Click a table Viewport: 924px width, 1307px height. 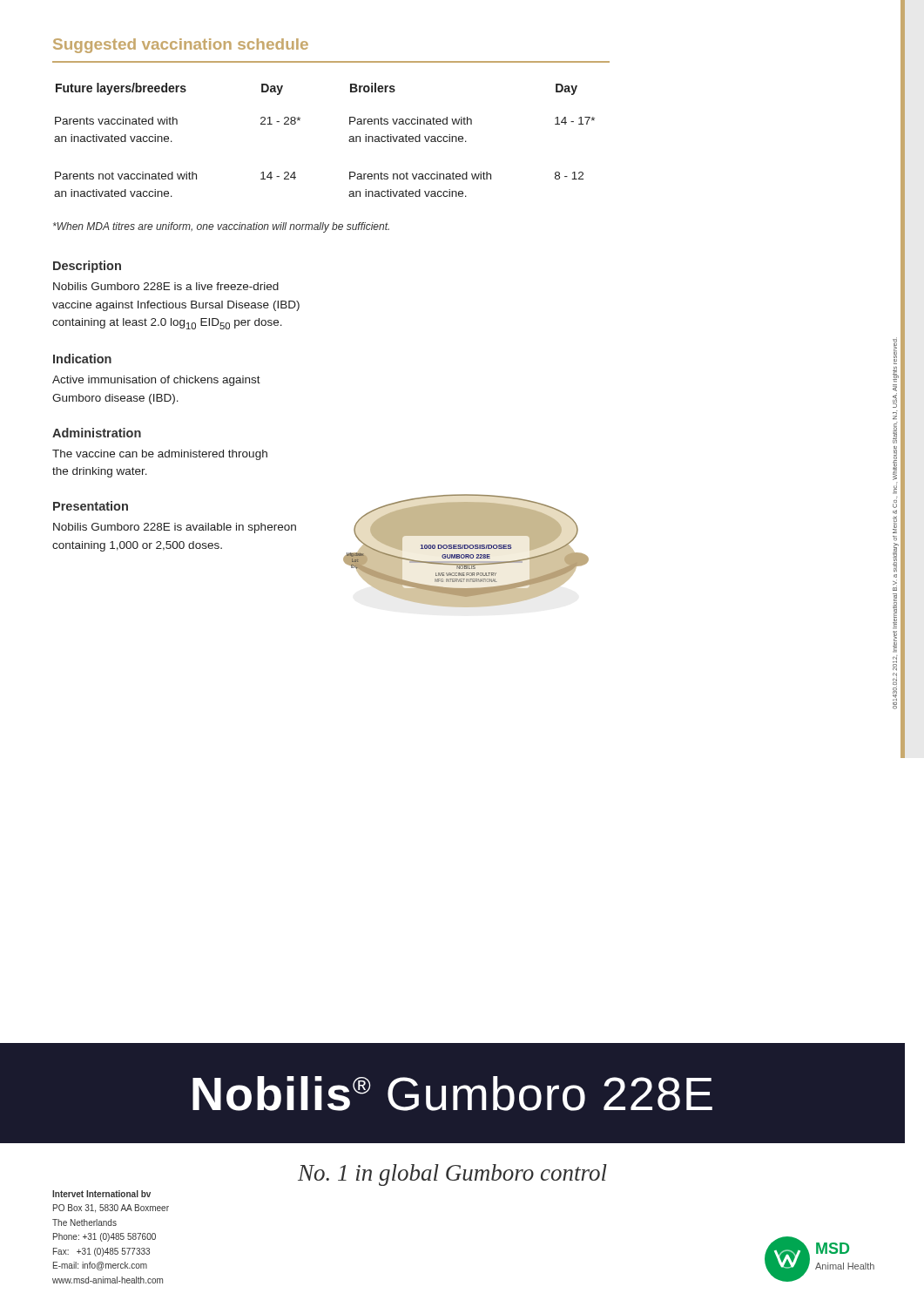(331, 147)
